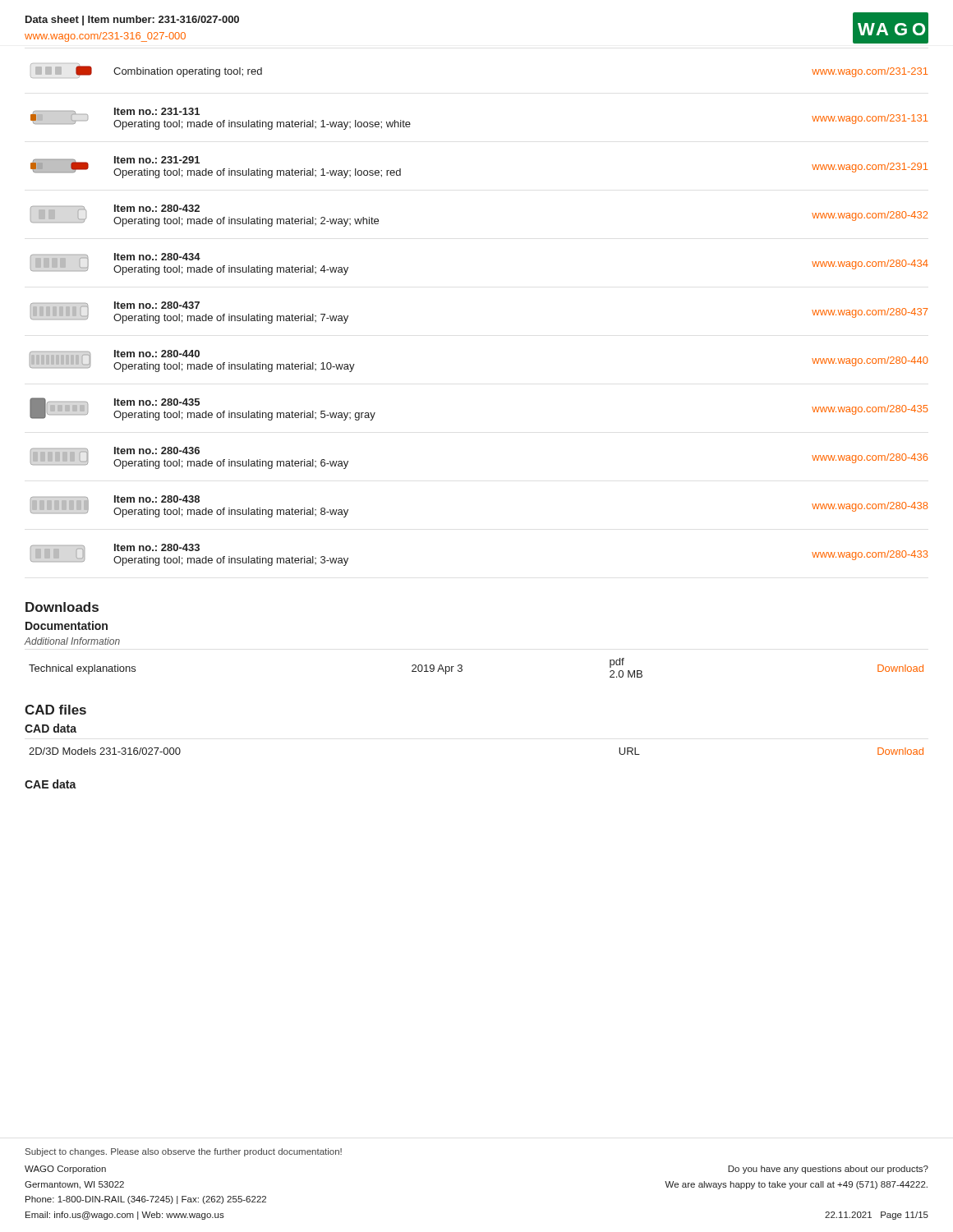Click on the block starting "Item no.: 280-436 Operating tool; made"
The height and width of the screenshot is (1232, 953).
pyautogui.click(x=59, y=458)
